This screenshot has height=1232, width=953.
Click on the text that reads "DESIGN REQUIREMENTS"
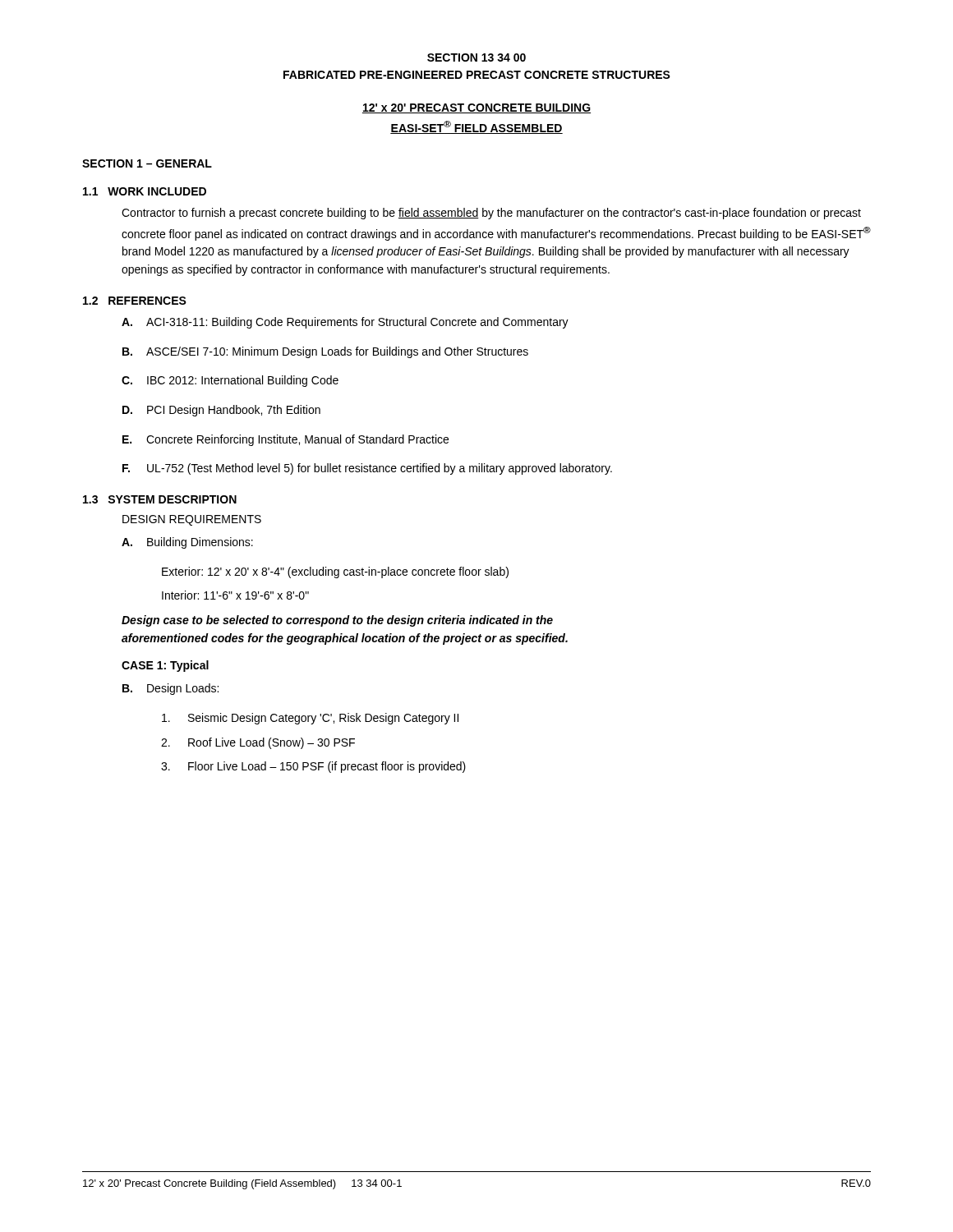click(192, 519)
